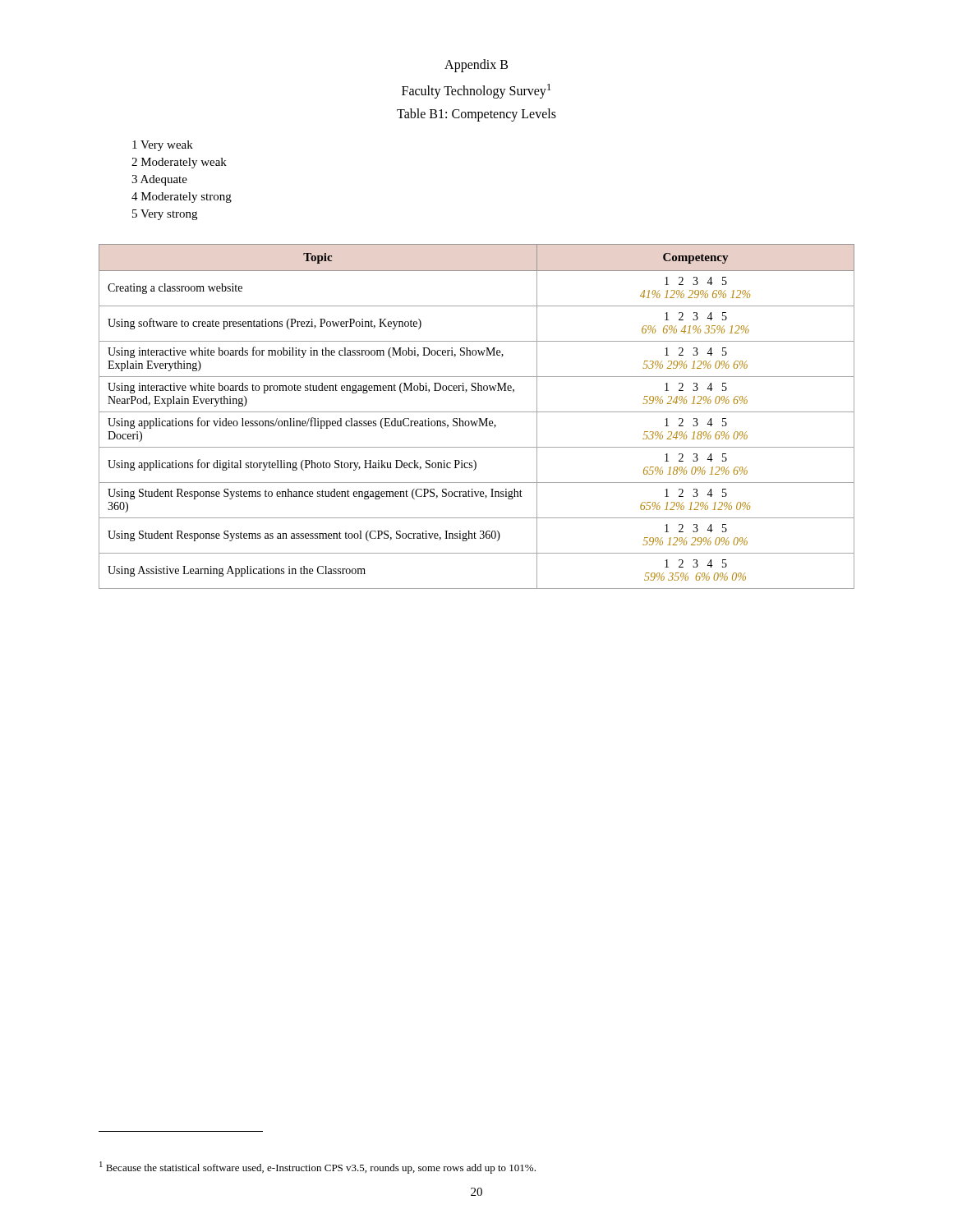This screenshot has width=953, height=1232.
Task: Find a caption
Action: pyautogui.click(x=476, y=114)
